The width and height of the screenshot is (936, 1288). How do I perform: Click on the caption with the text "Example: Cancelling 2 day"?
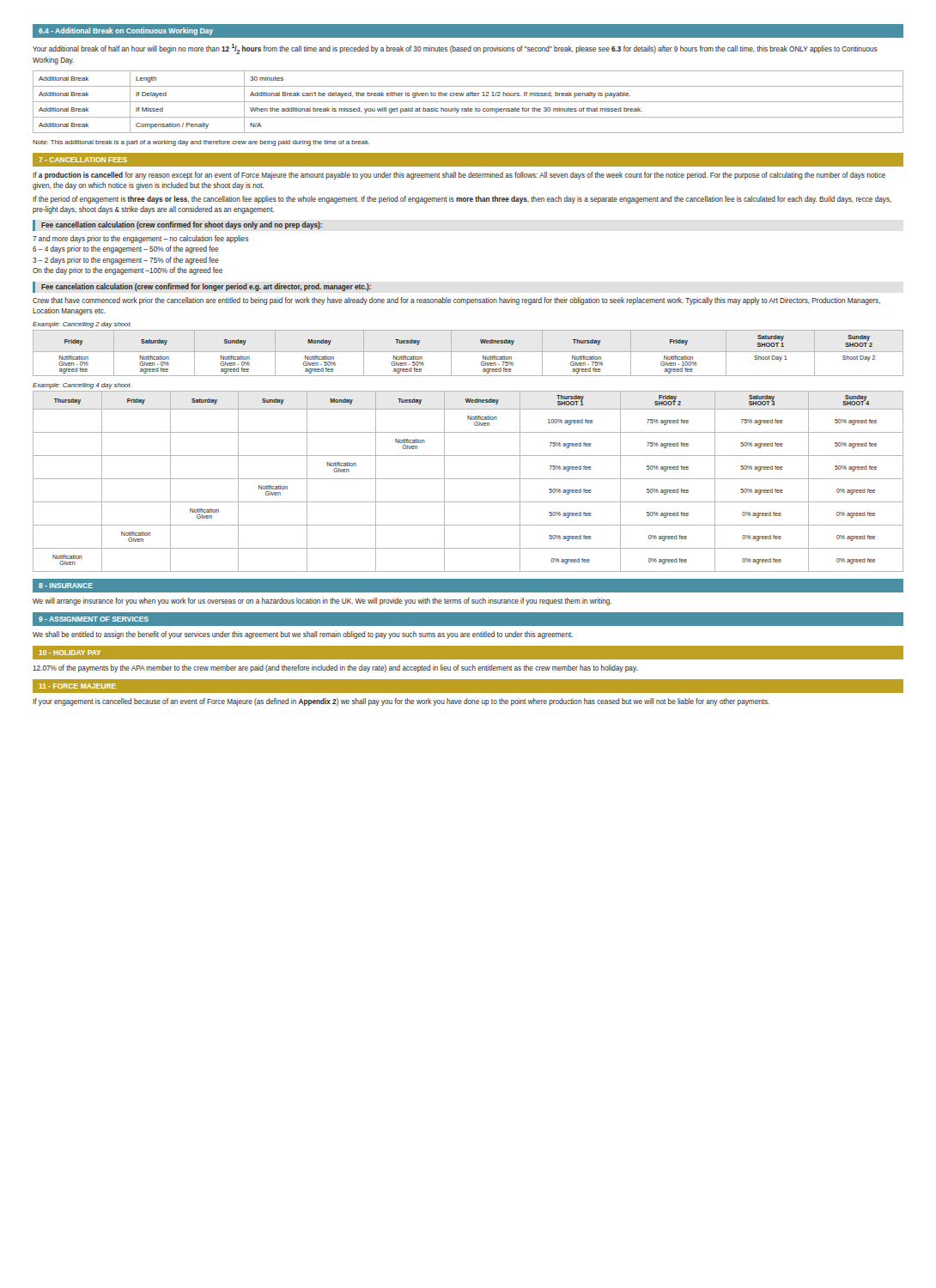[x=82, y=325]
